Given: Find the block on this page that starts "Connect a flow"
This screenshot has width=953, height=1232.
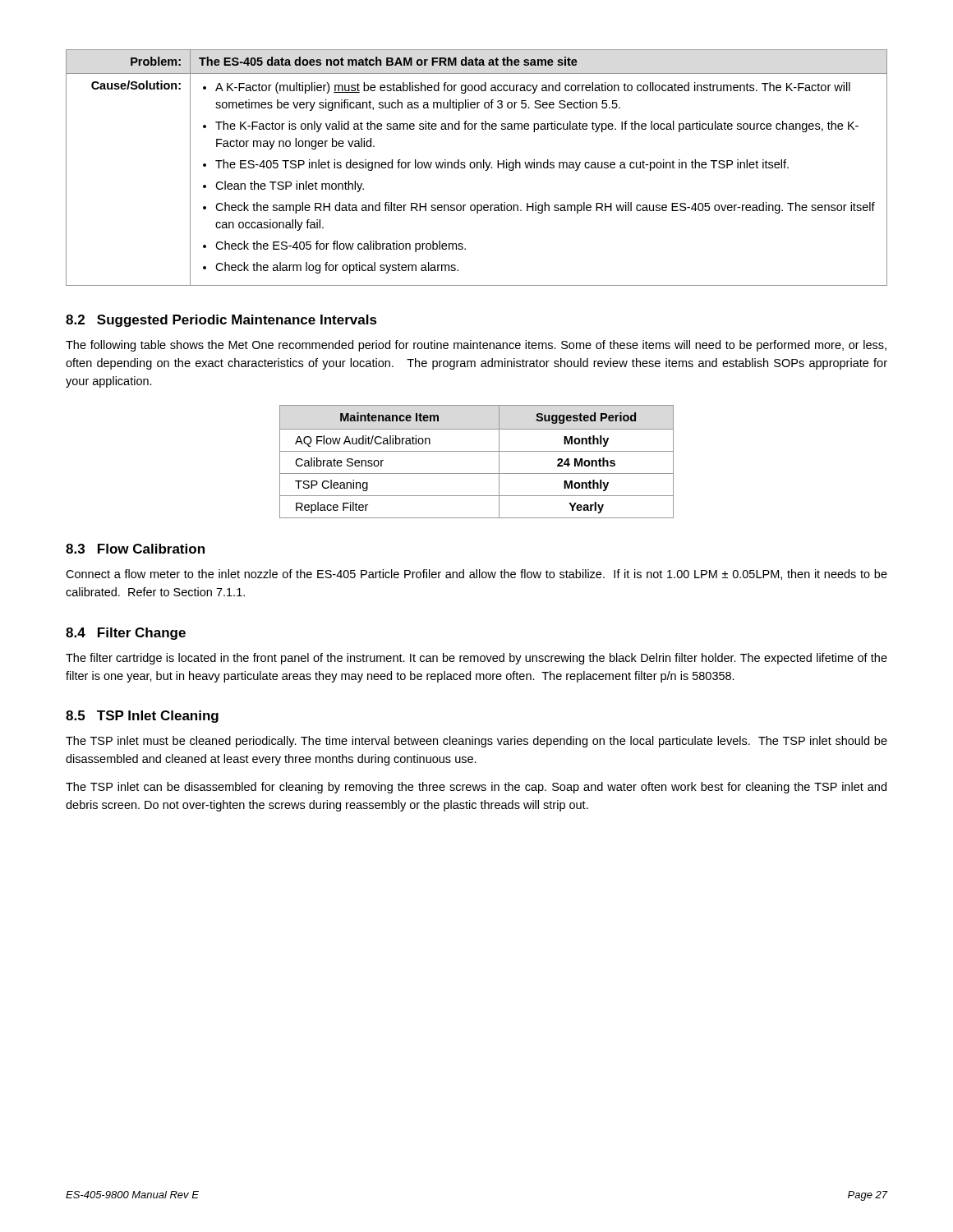Looking at the screenshot, I should (x=476, y=583).
